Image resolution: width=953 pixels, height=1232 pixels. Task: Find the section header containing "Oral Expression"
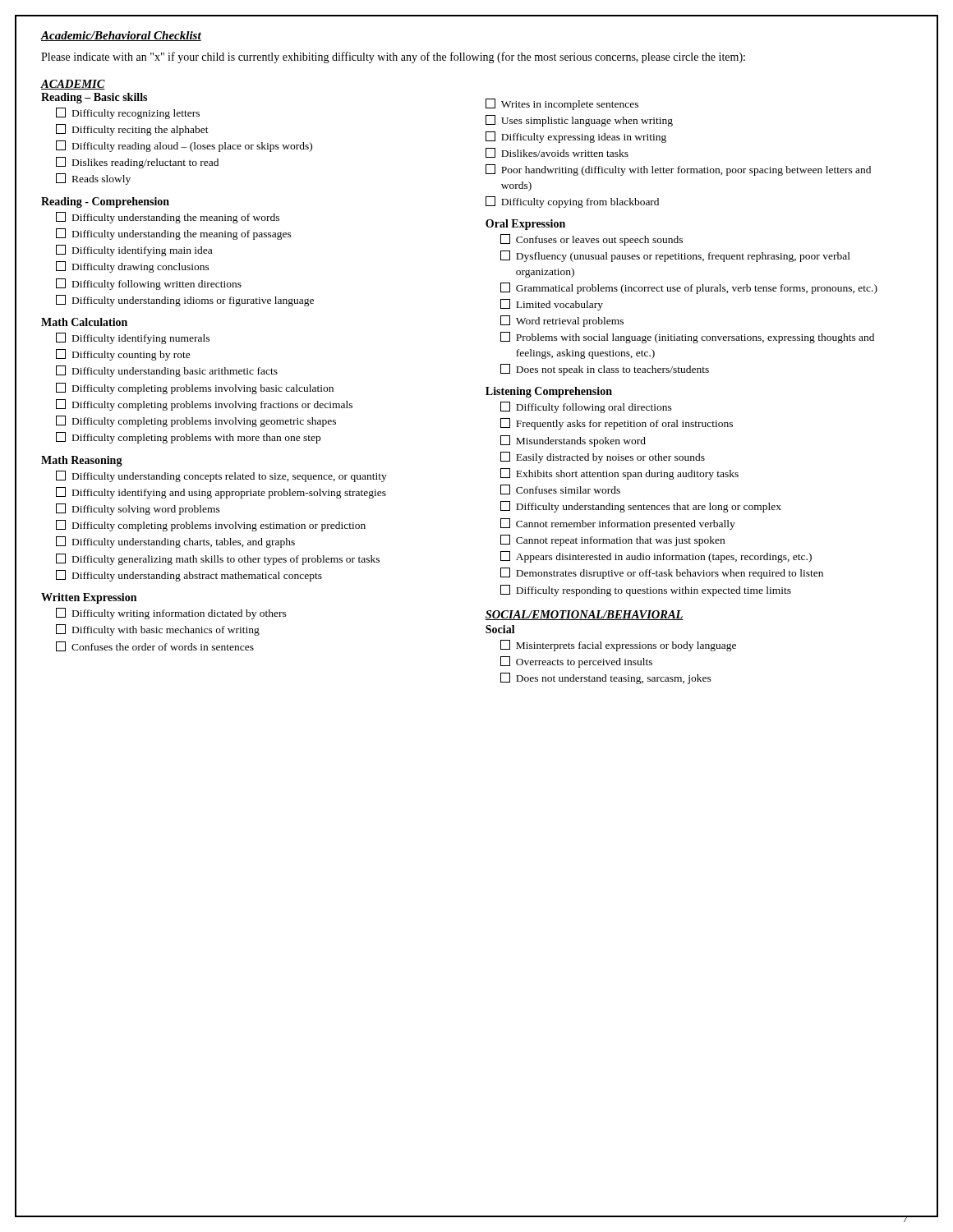525,224
